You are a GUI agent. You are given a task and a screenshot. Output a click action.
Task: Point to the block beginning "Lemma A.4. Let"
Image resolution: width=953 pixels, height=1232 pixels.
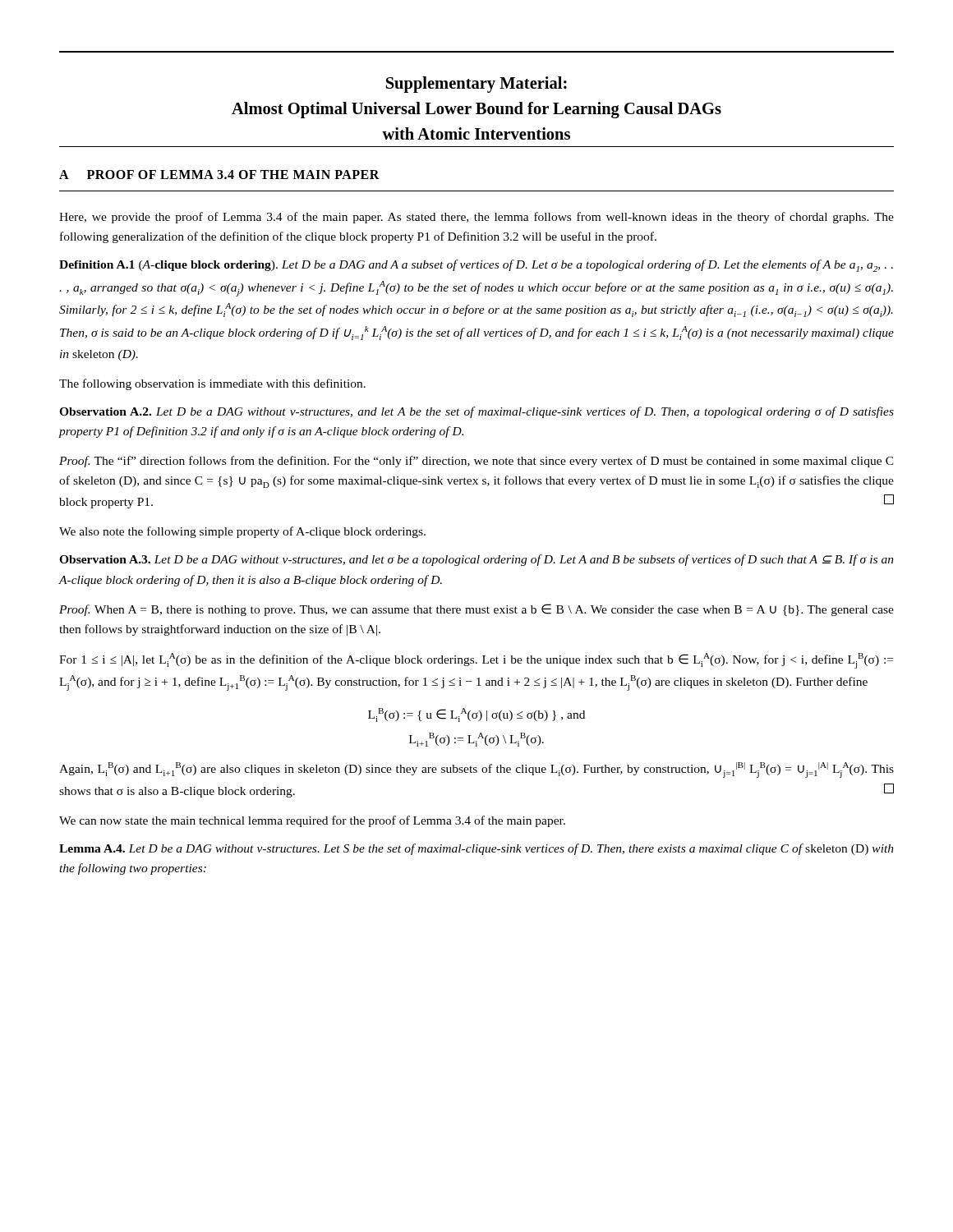click(x=476, y=858)
